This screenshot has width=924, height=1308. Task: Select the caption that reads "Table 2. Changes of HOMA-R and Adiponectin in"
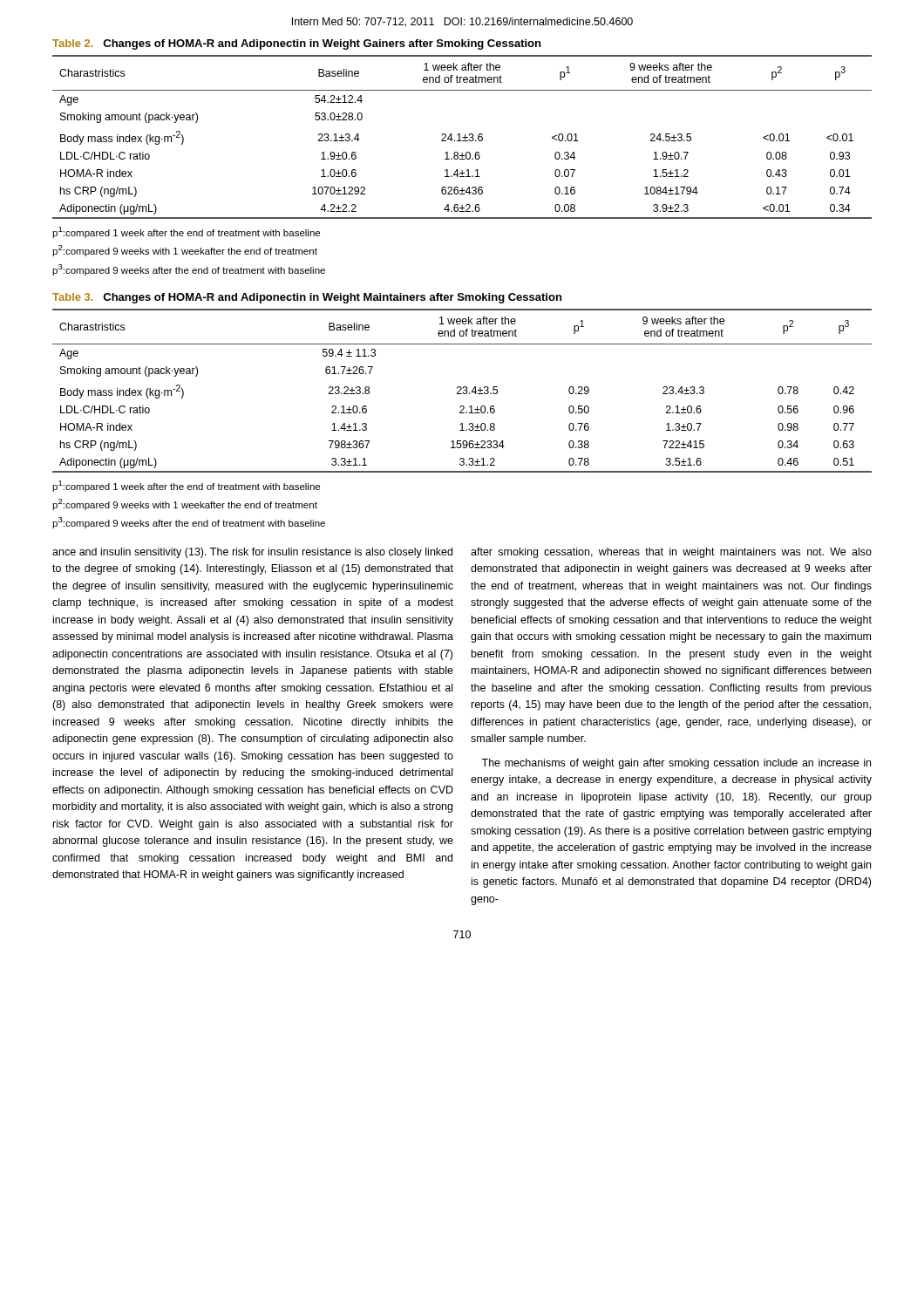tap(297, 43)
